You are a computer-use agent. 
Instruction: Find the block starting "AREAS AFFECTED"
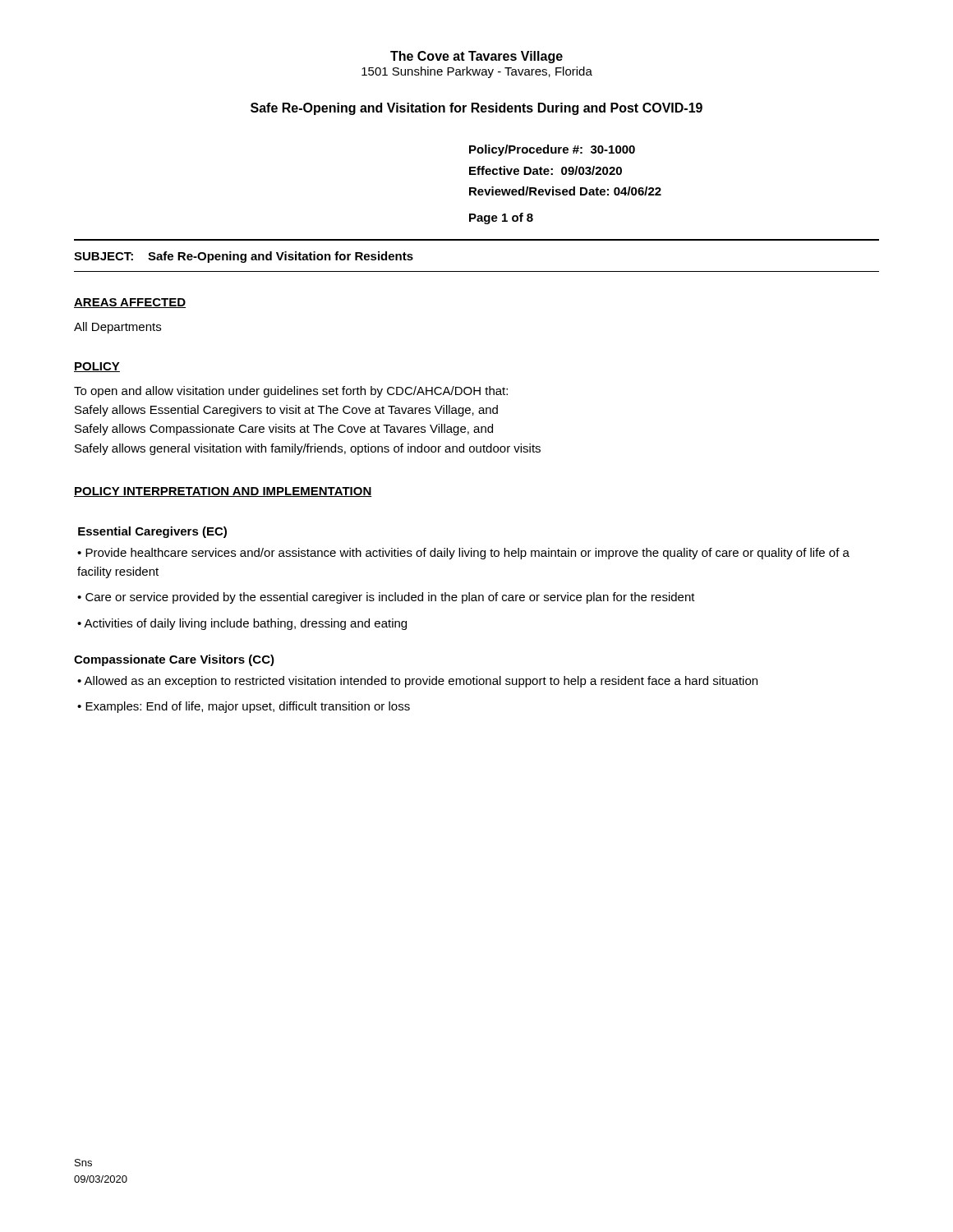pyautogui.click(x=130, y=301)
